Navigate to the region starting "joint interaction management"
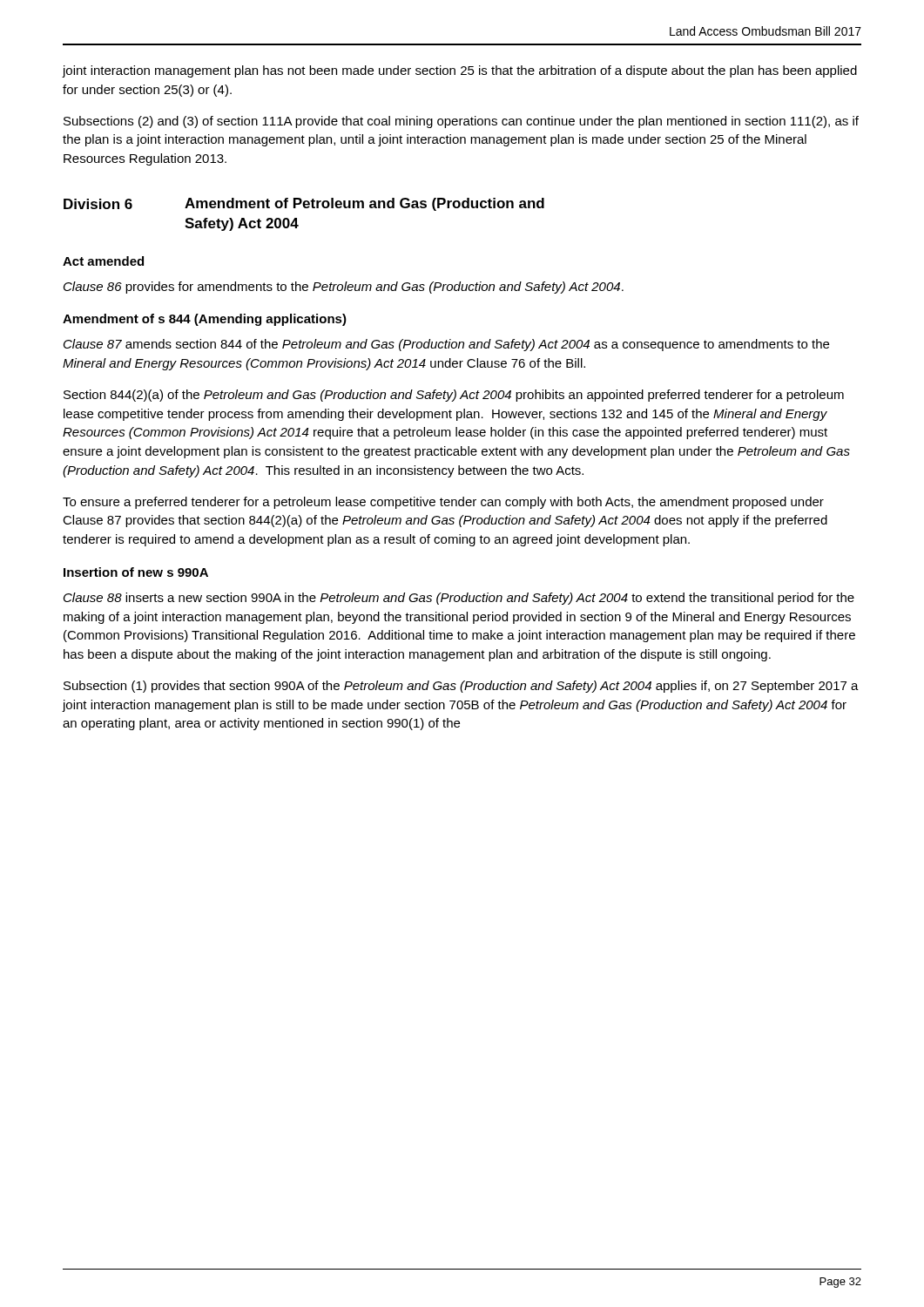 point(460,80)
